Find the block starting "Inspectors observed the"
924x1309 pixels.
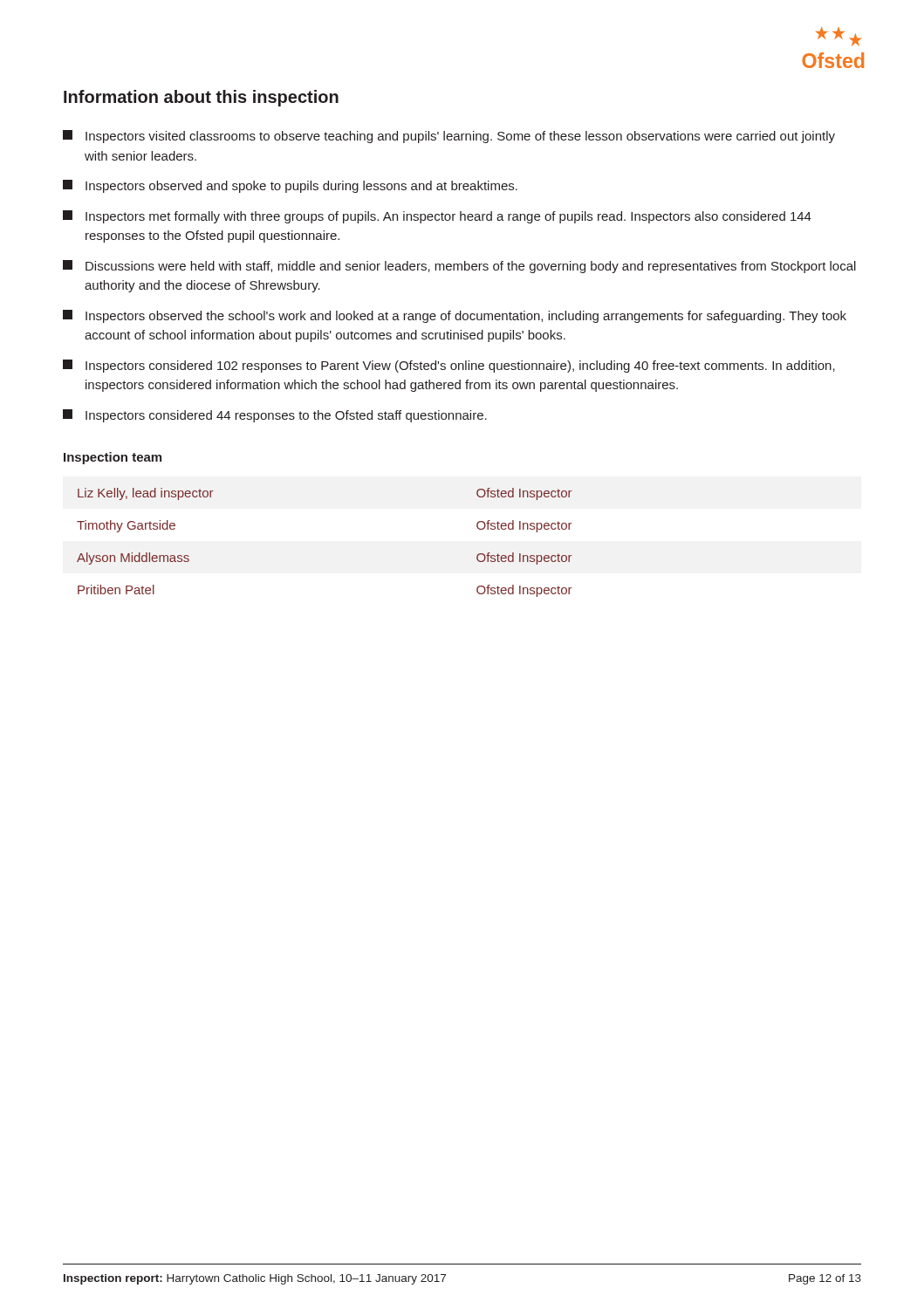pyautogui.click(x=462, y=326)
